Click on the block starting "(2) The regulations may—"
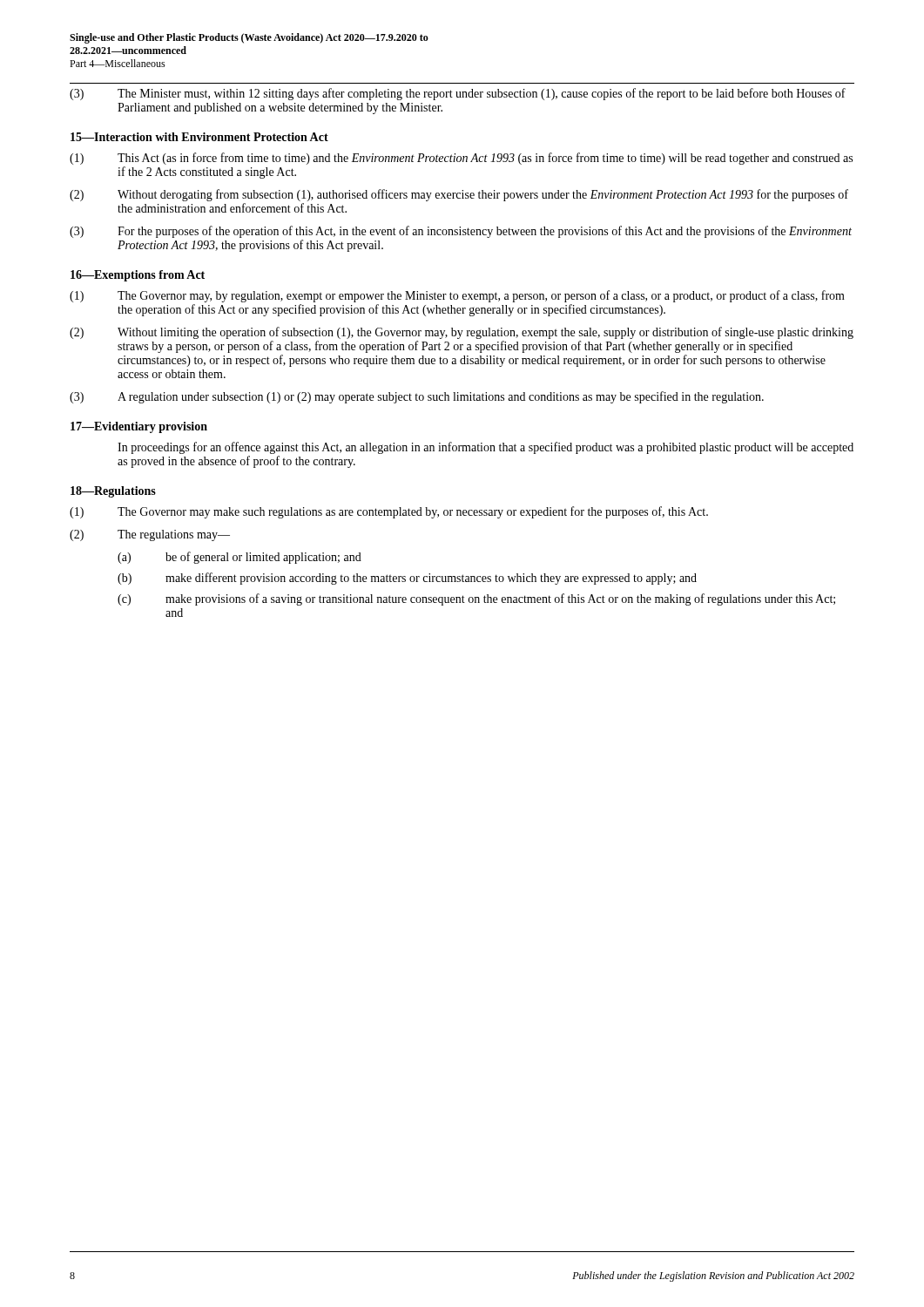This screenshot has width=924, height=1307. pyautogui.click(x=150, y=535)
